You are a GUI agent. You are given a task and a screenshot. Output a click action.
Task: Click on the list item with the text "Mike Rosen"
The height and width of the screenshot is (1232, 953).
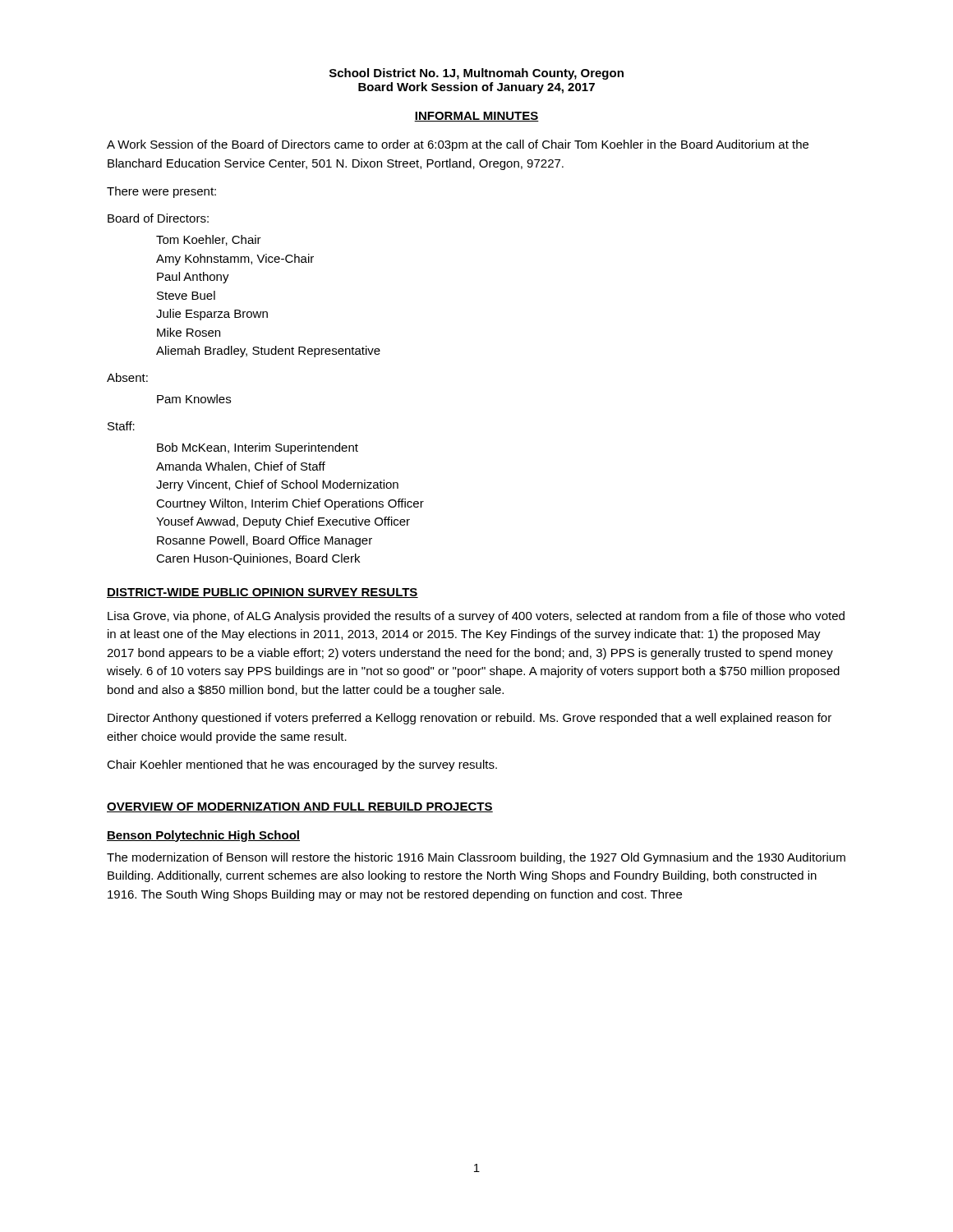point(189,332)
